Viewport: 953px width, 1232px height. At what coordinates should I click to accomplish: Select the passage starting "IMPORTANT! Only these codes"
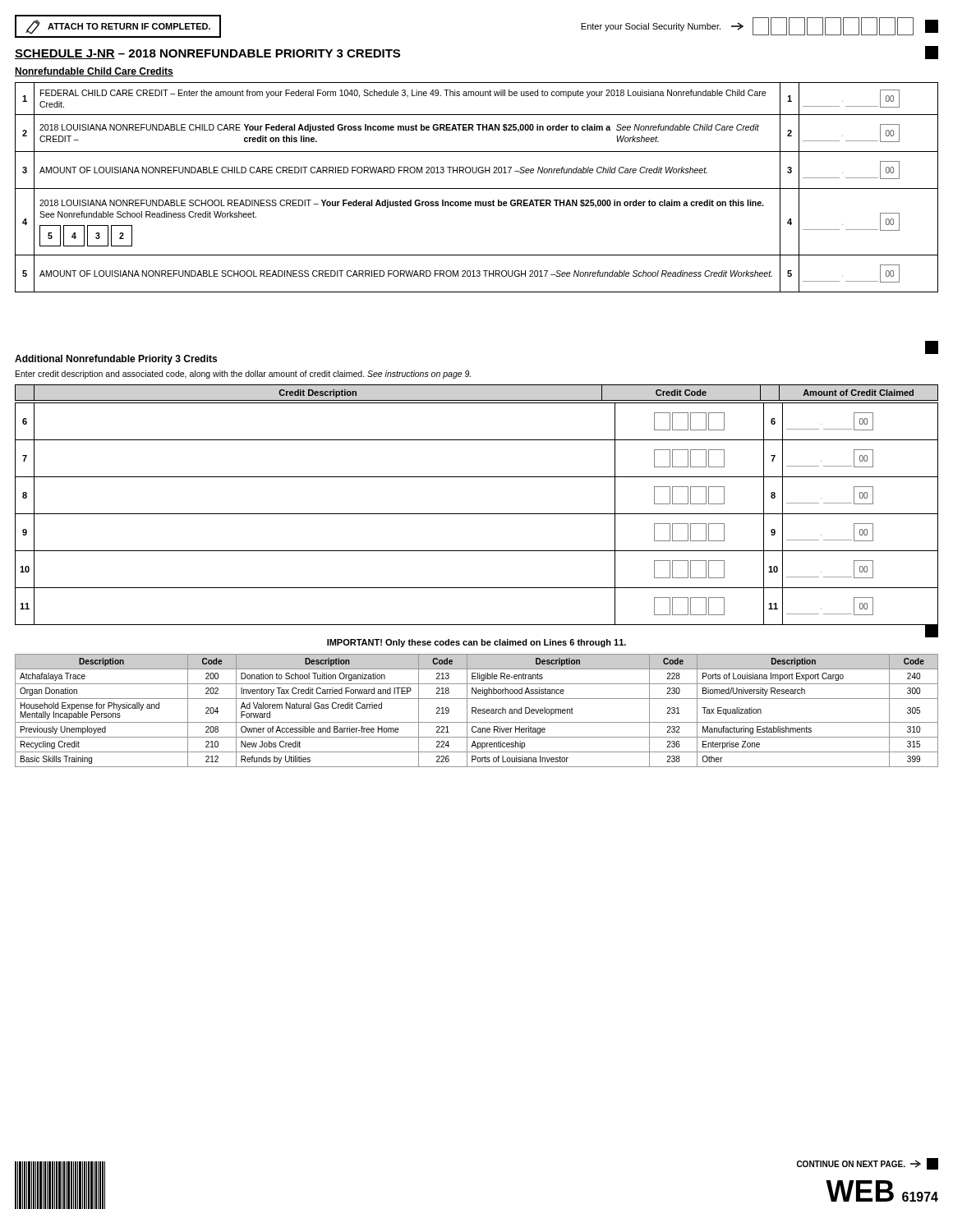(x=476, y=642)
